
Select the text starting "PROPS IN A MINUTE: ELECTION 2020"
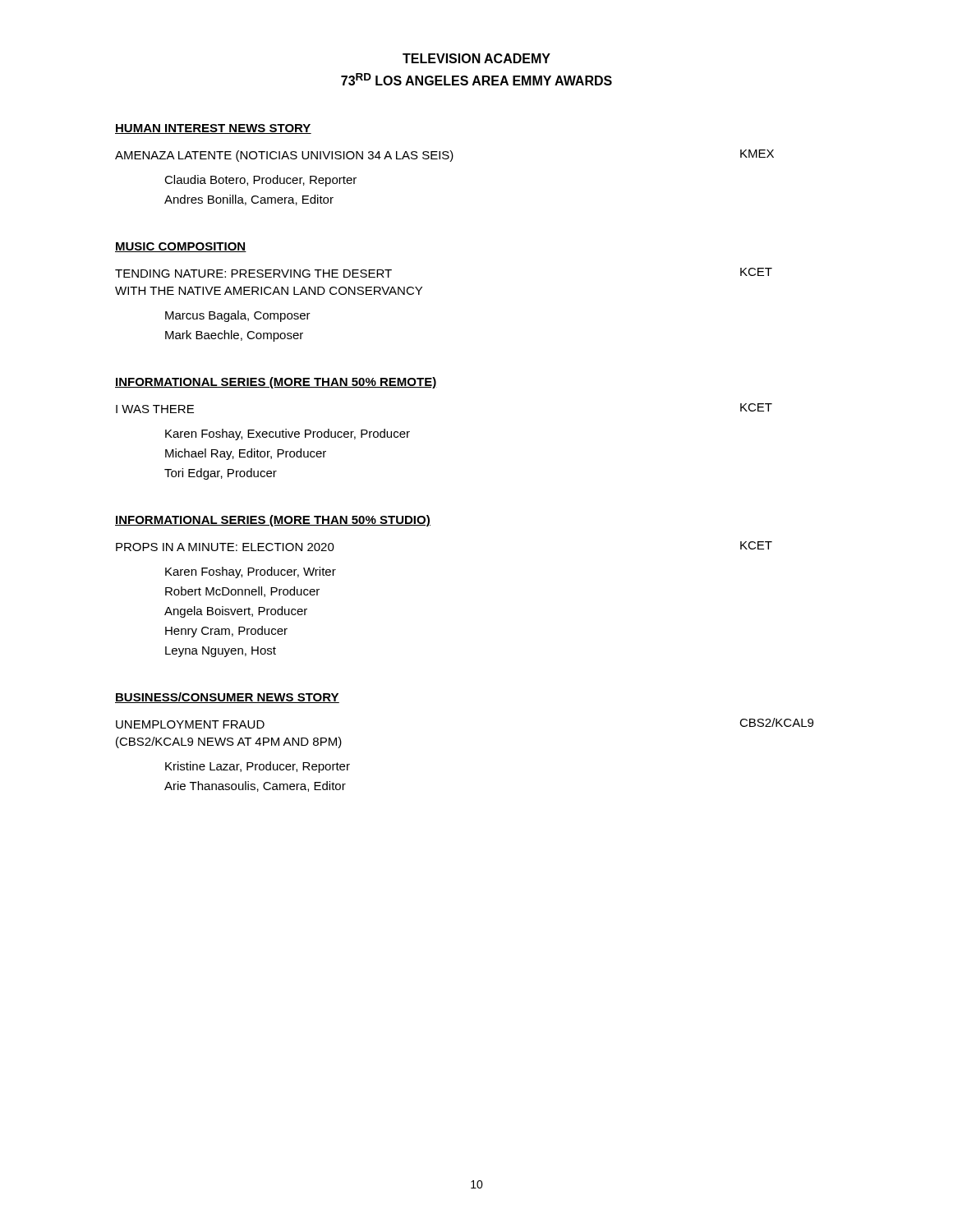pyautogui.click(x=225, y=547)
